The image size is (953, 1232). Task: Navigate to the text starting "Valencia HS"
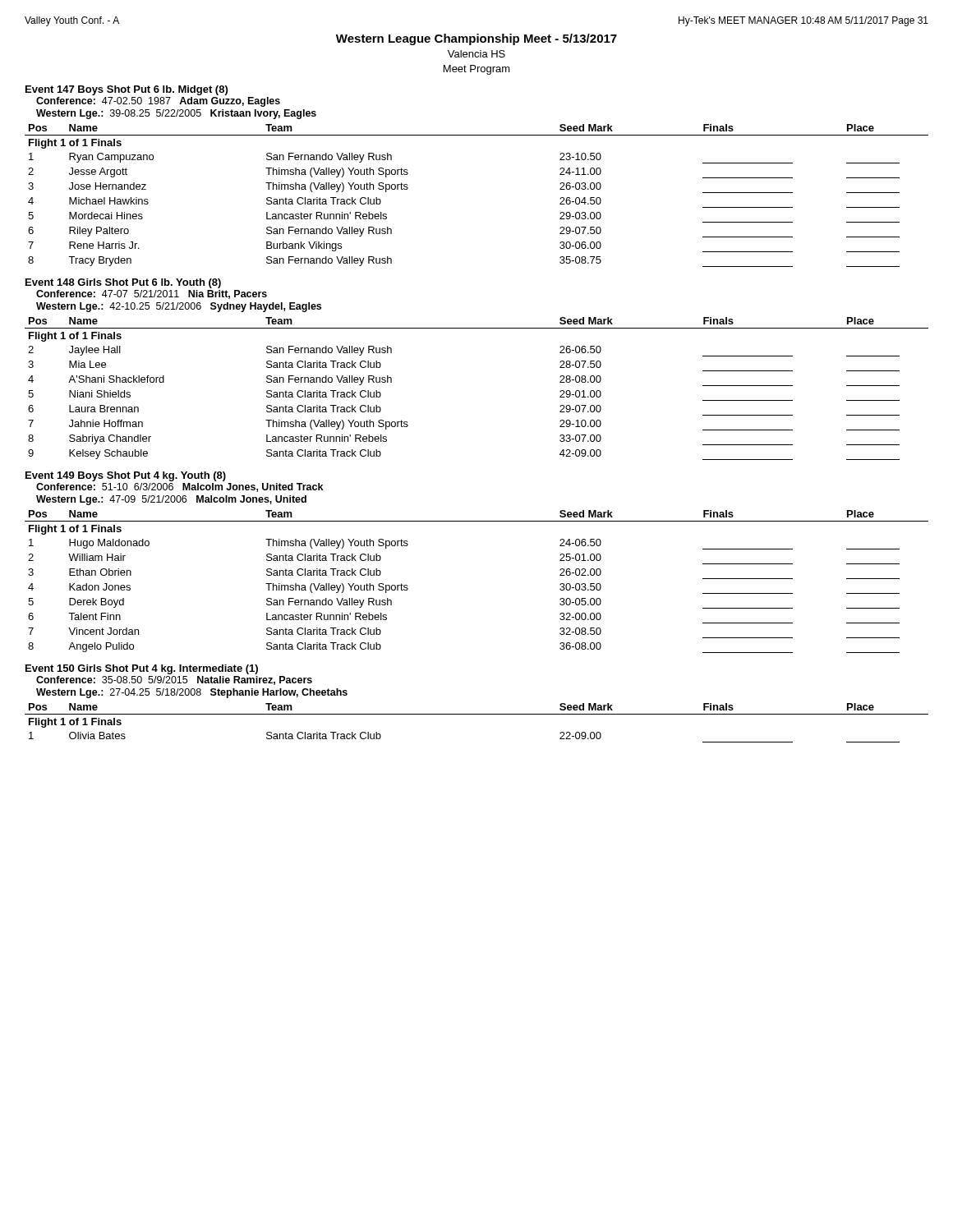pyautogui.click(x=476, y=54)
